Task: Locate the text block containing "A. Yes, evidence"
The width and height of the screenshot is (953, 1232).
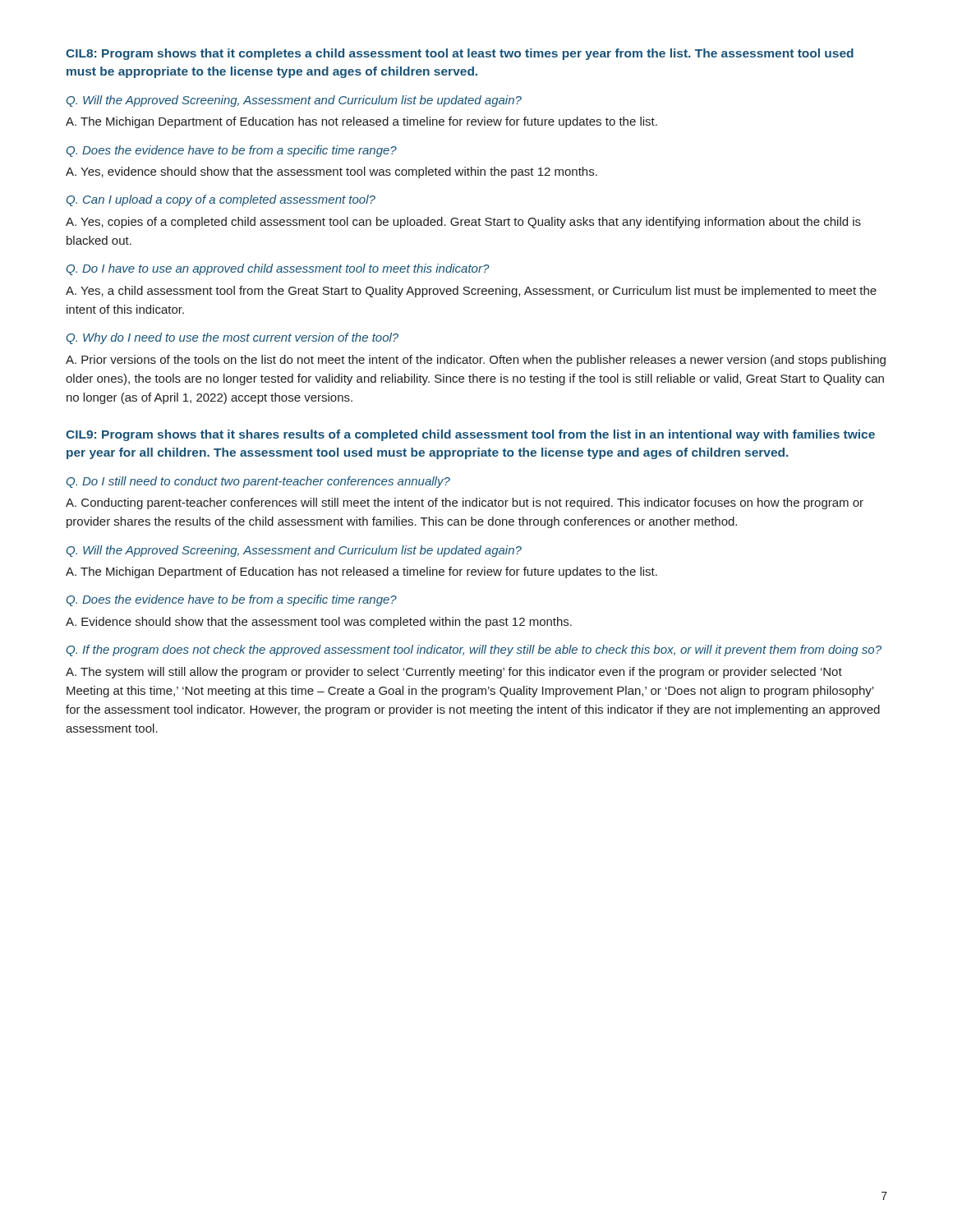Action: 332,171
